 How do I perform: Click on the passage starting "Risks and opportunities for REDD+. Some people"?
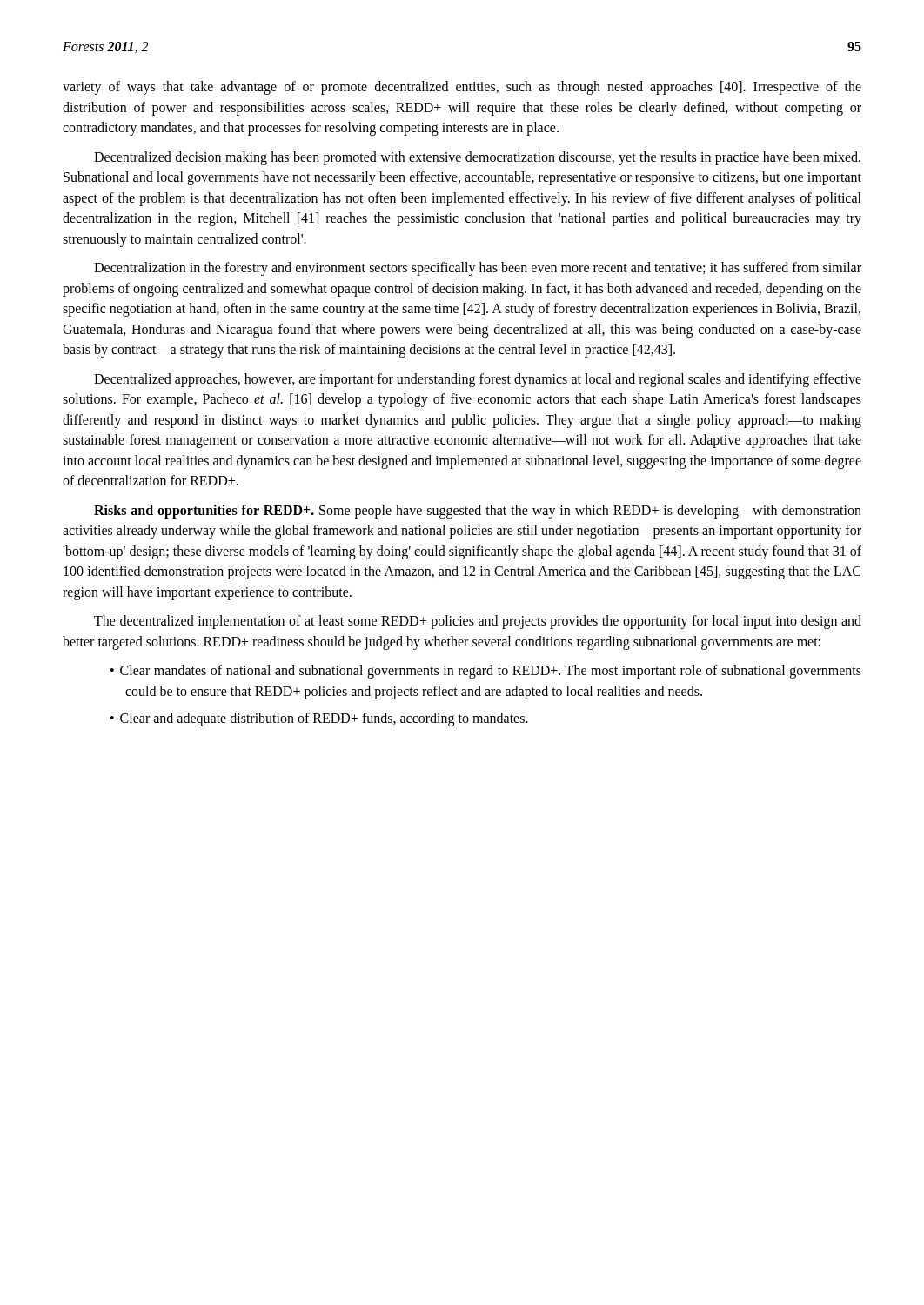(462, 551)
